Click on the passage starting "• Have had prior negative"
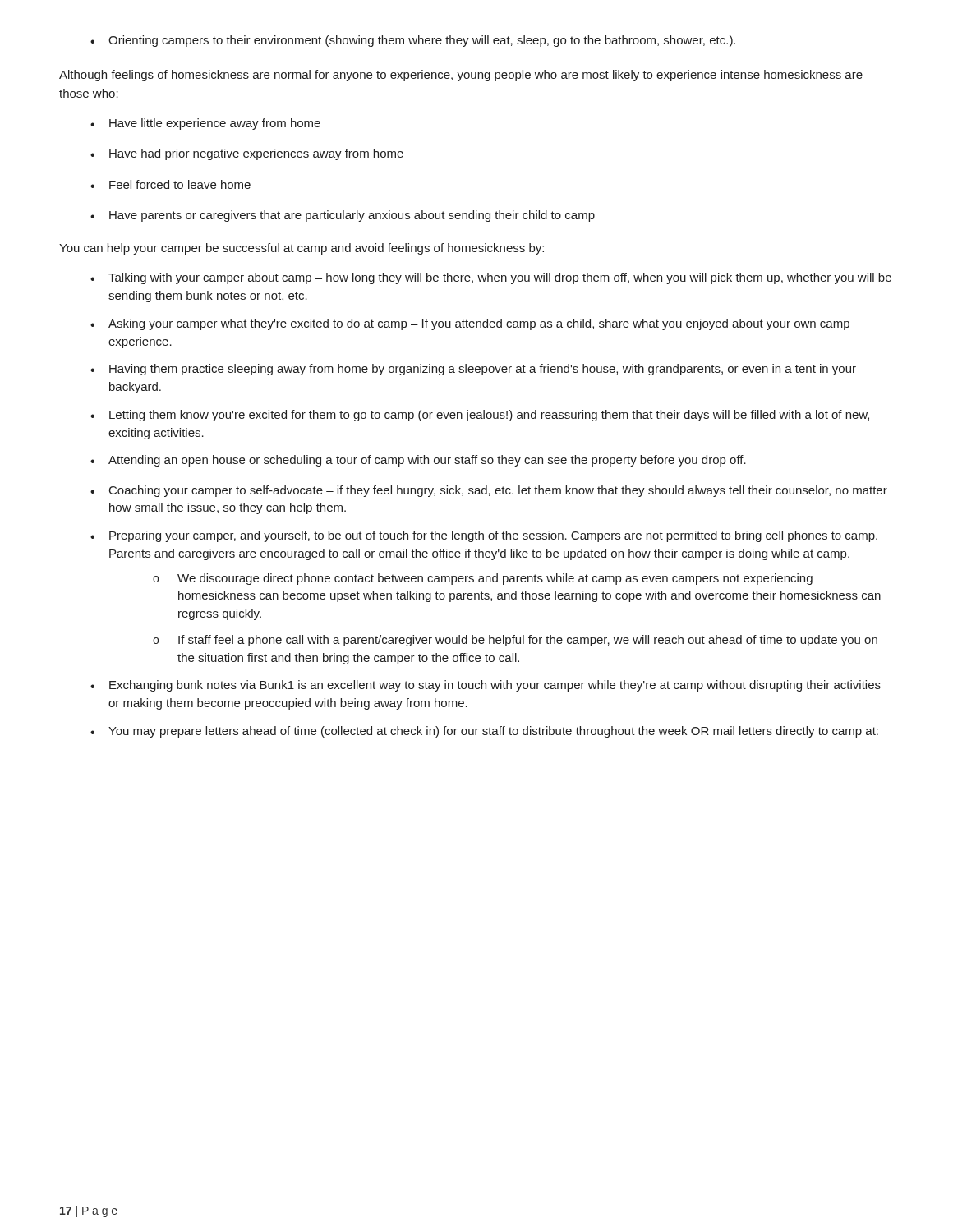This screenshot has width=953, height=1232. pyautogui.click(x=247, y=155)
